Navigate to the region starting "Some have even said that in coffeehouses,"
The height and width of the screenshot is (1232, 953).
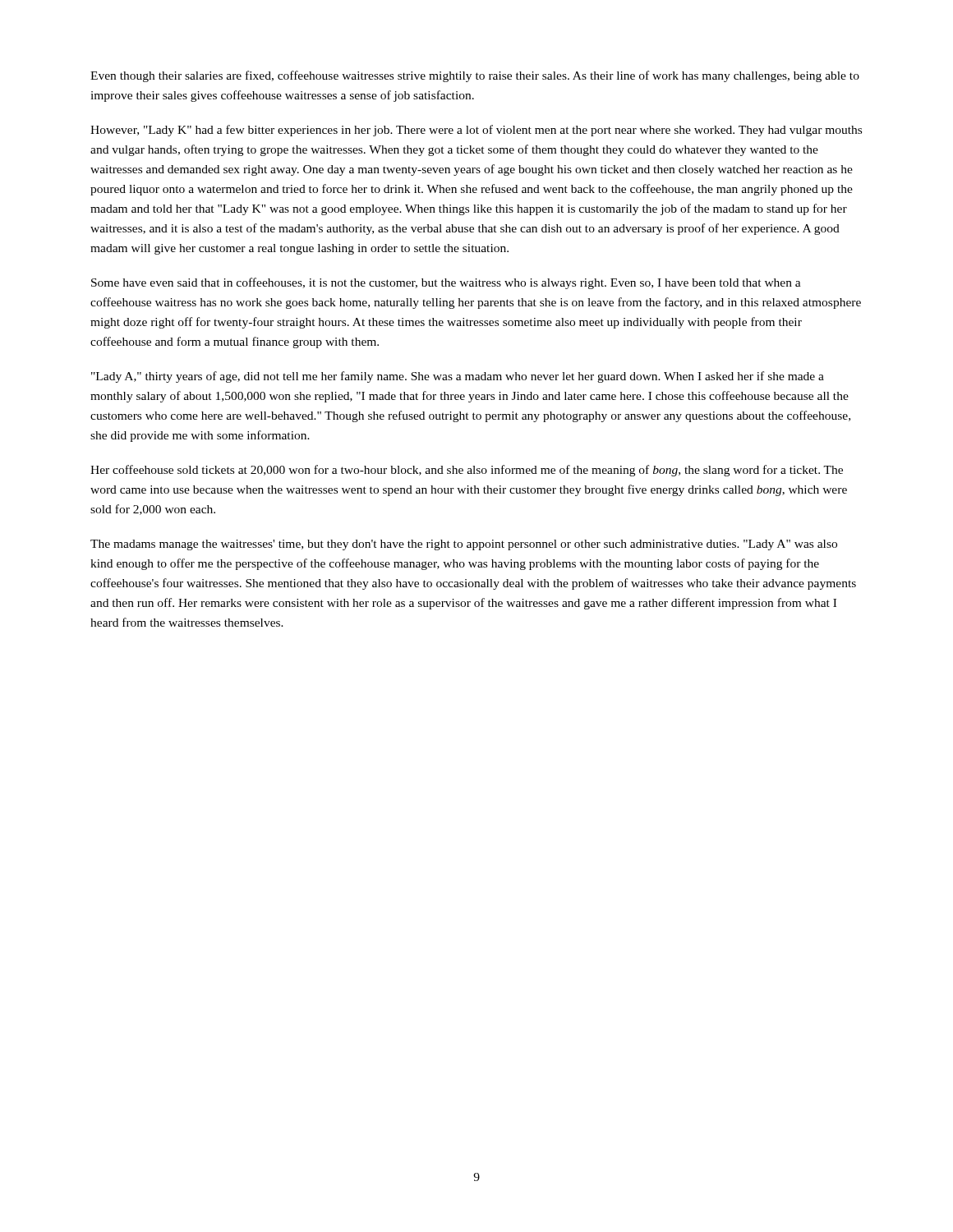[x=476, y=312]
